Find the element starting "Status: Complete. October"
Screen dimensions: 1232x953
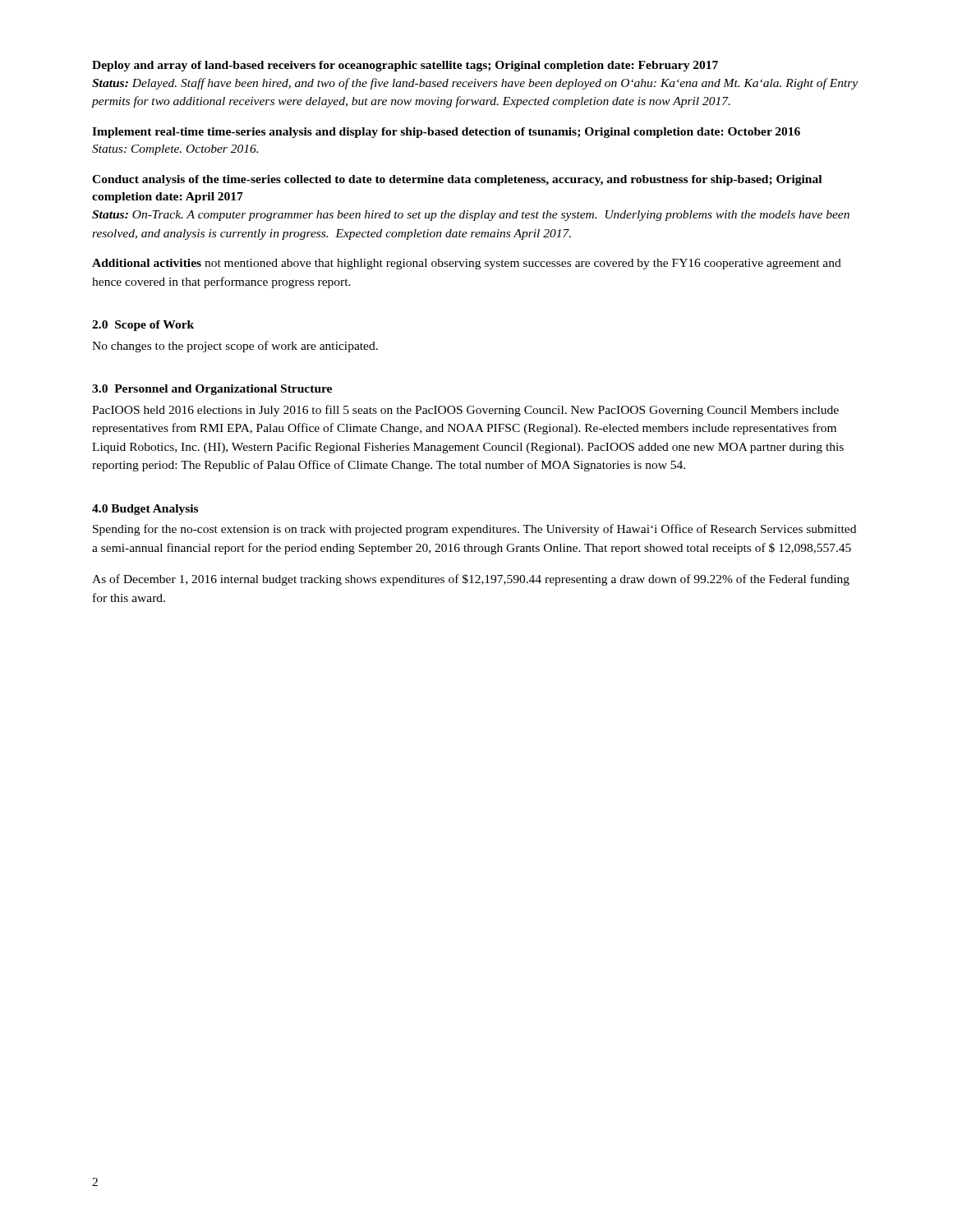176,149
